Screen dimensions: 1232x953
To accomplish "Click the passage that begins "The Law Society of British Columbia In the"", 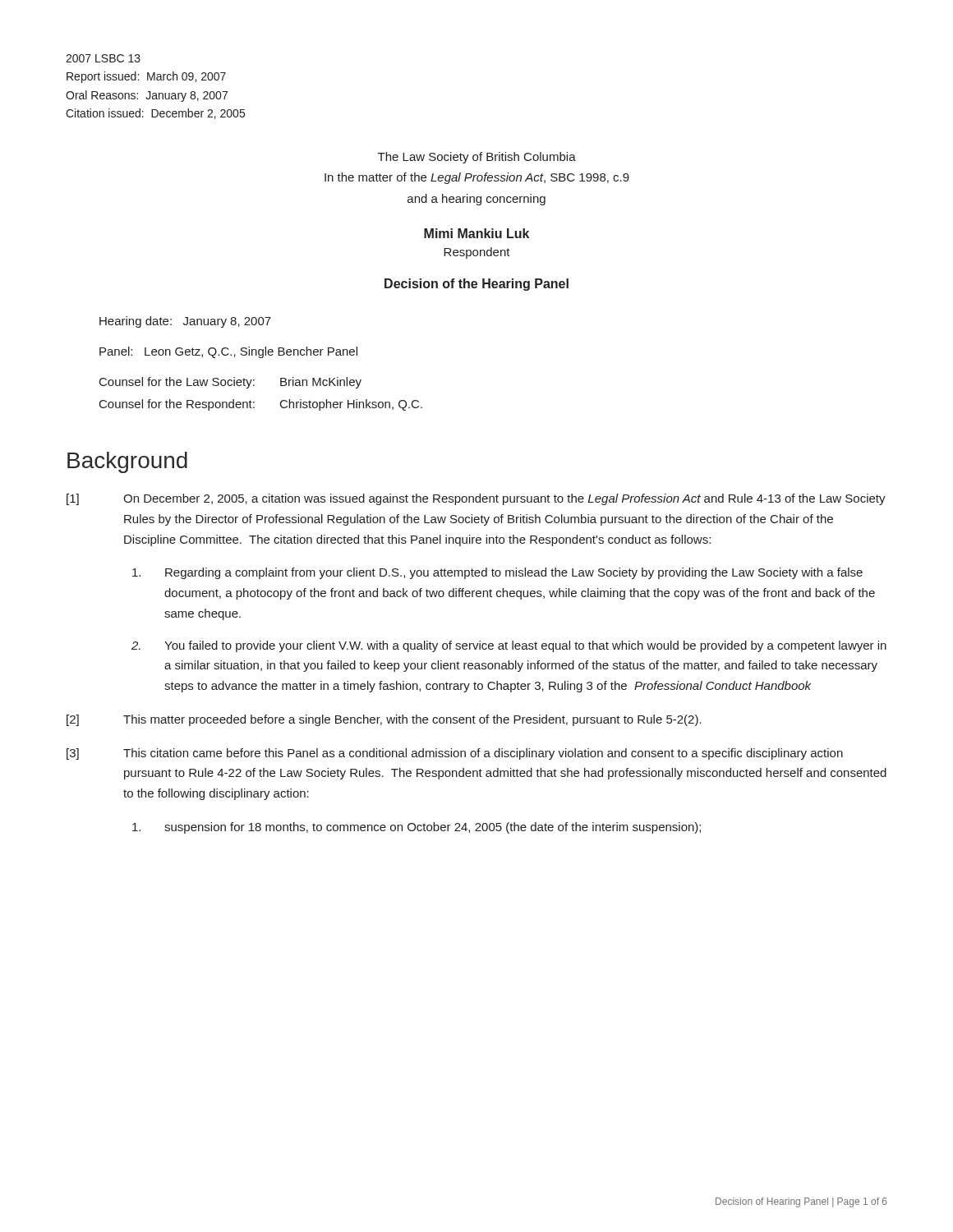I will click(x=476, y=177).
